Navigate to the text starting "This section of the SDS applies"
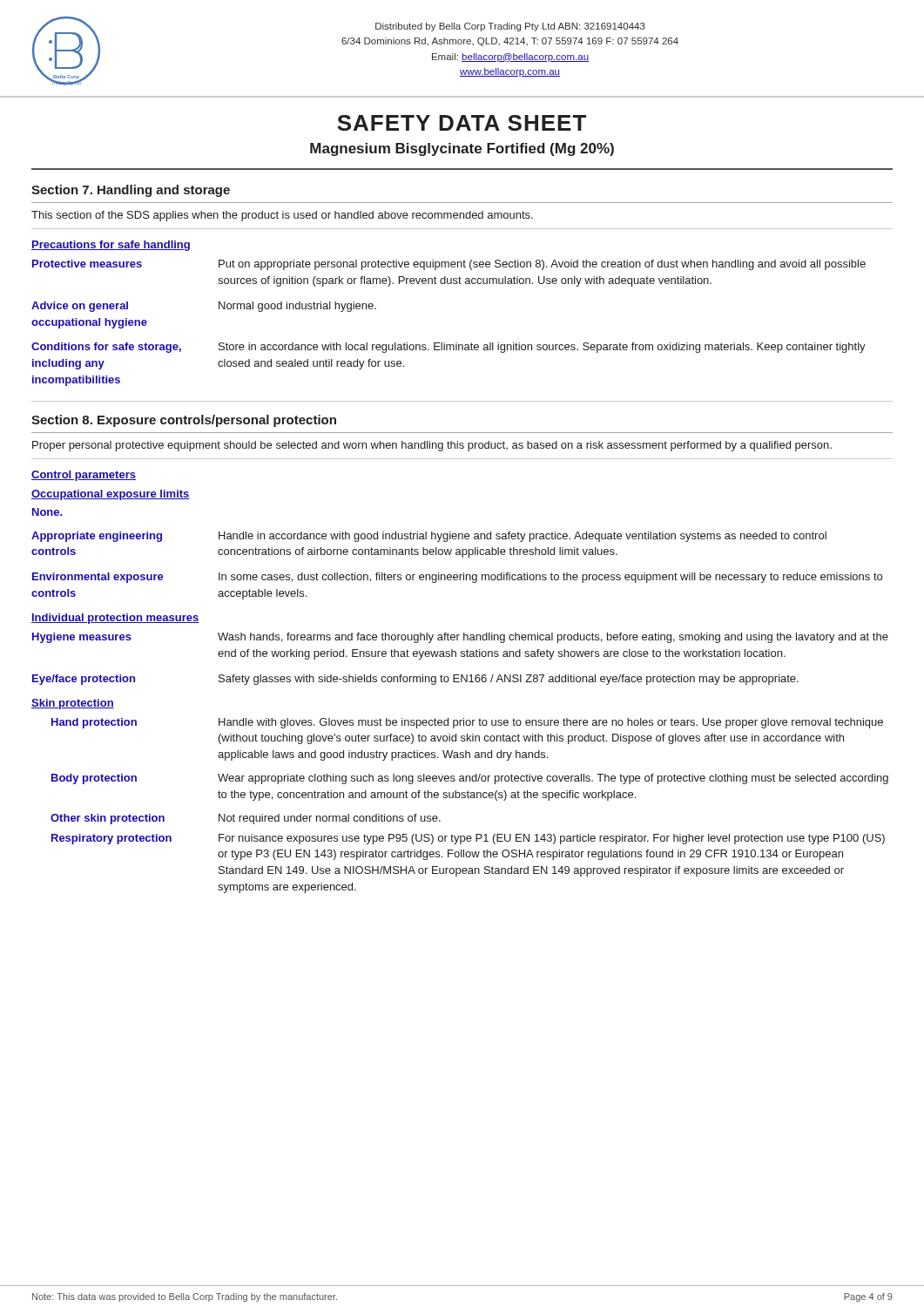 282,215
